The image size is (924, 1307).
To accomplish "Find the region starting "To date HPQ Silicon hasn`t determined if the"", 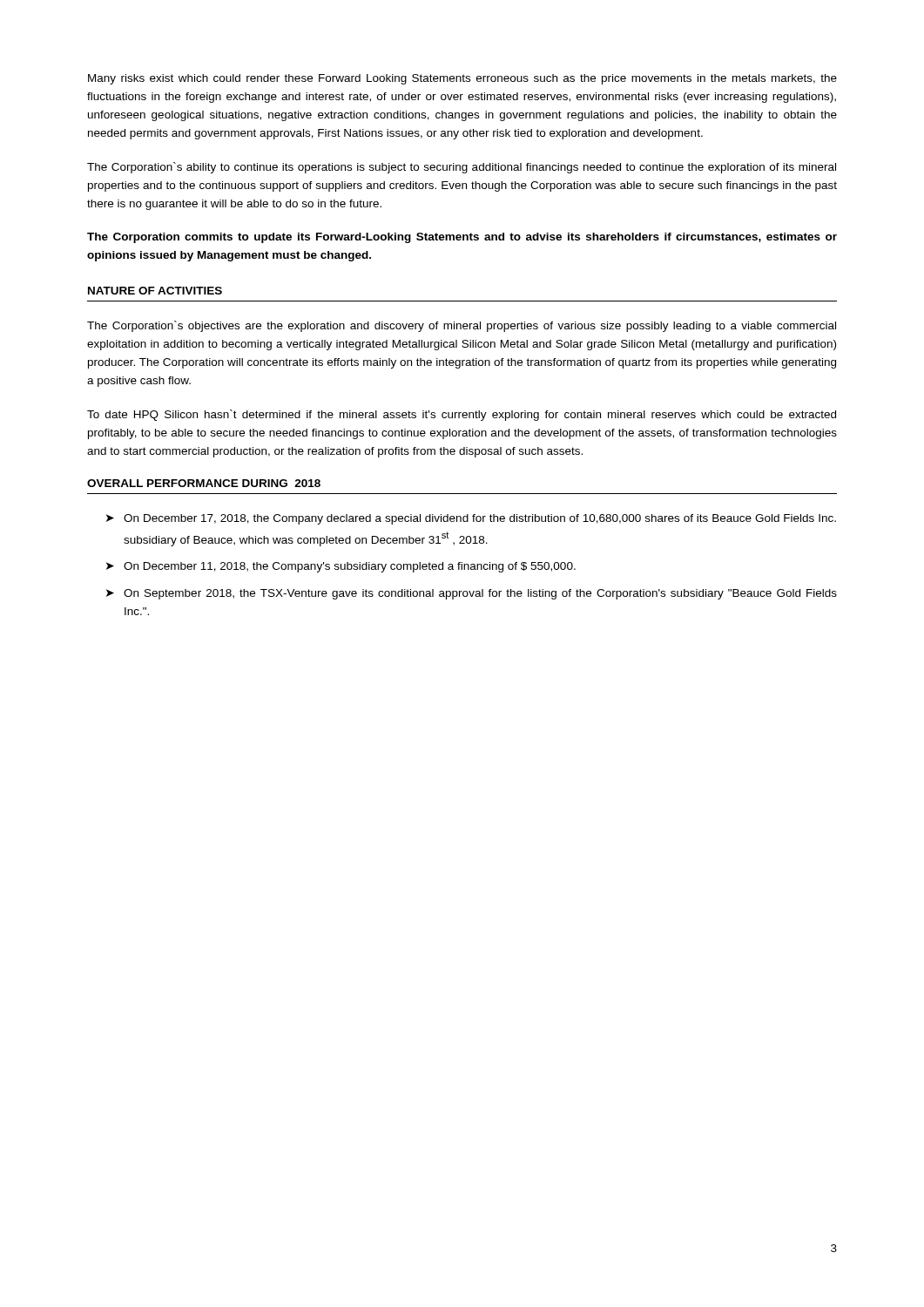I will click(462, 433).
